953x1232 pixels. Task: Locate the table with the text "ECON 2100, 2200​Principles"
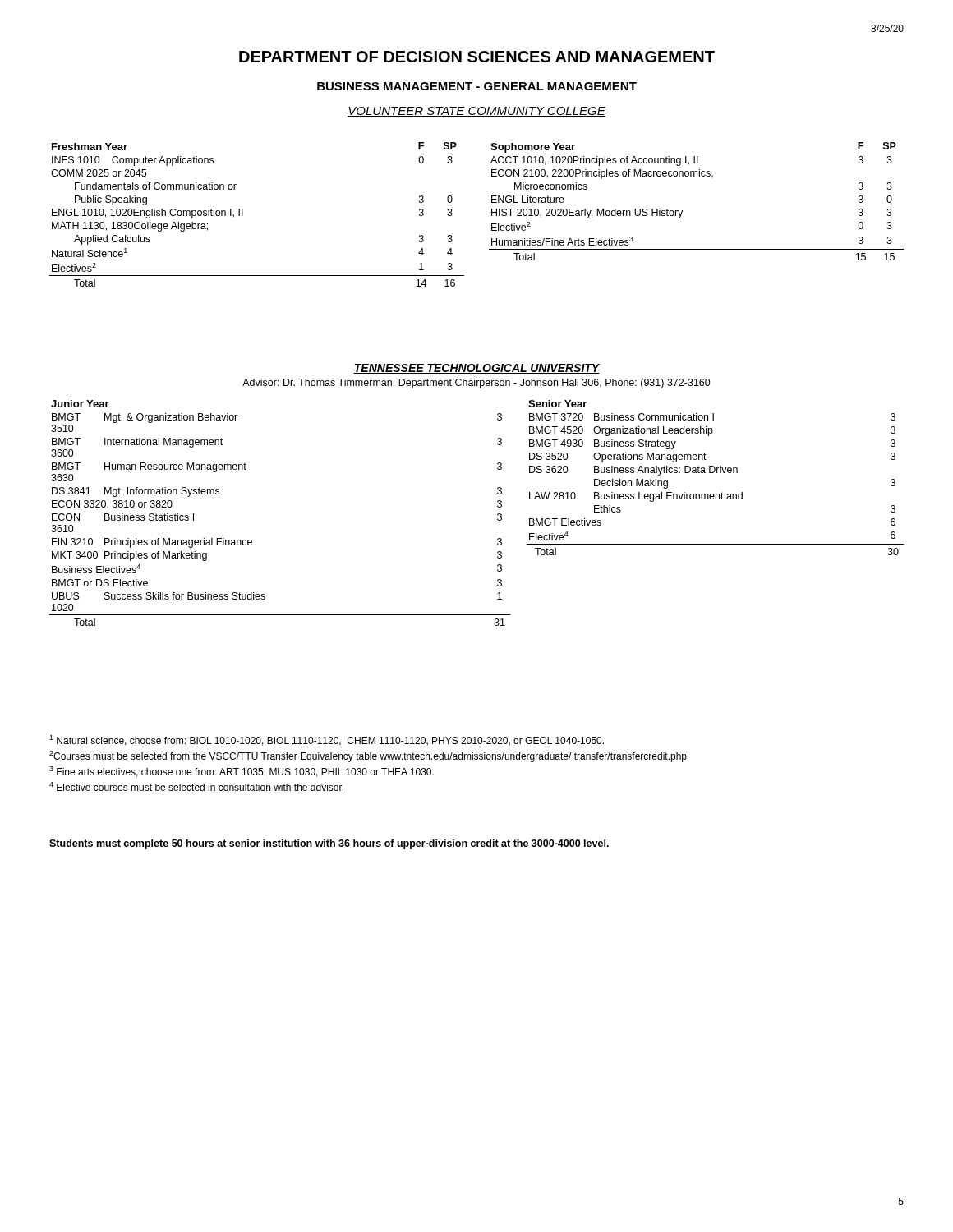pyautogui.click(x=696, y=202)
